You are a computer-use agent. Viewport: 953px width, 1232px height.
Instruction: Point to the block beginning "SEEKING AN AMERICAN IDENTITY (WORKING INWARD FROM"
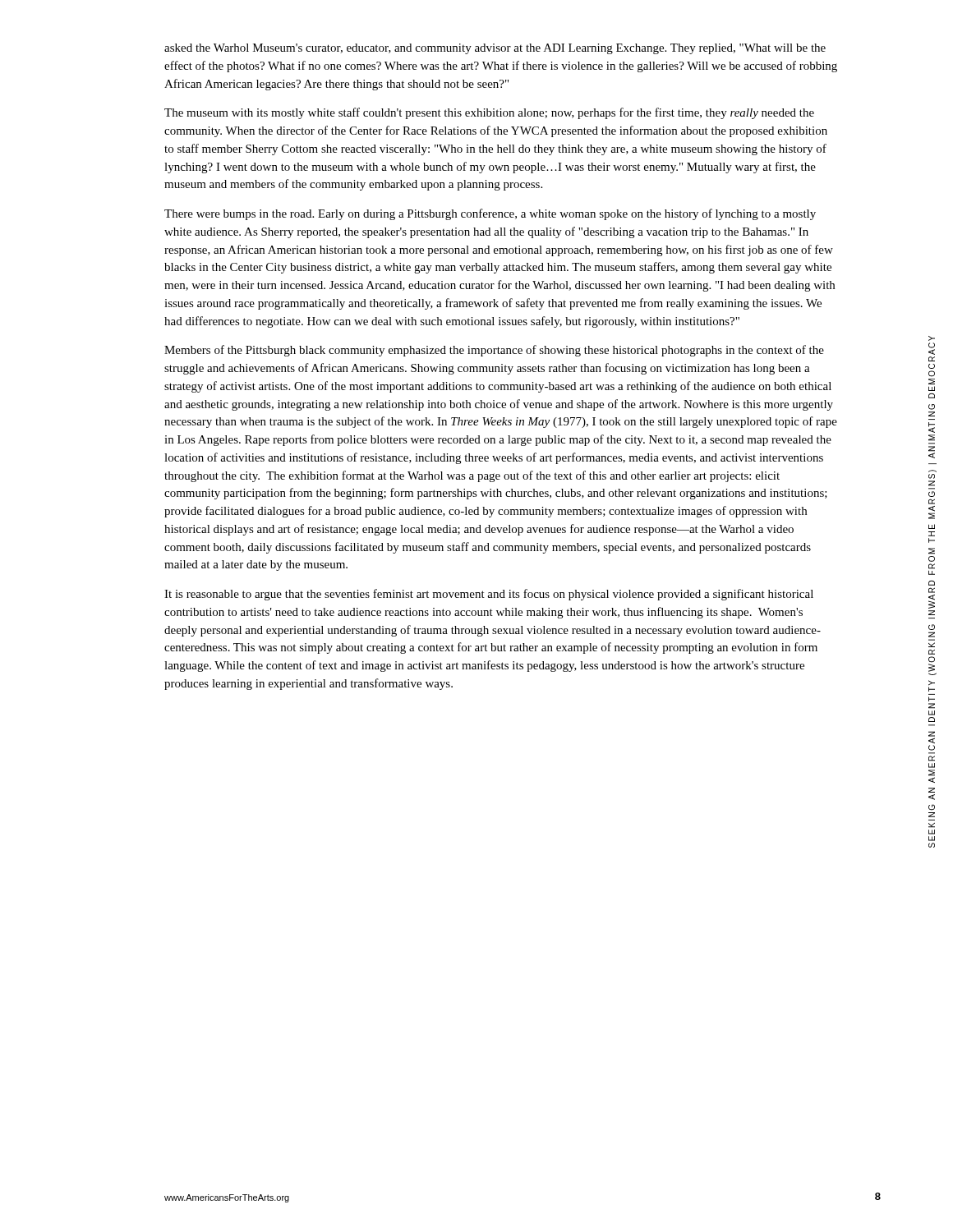932,591
